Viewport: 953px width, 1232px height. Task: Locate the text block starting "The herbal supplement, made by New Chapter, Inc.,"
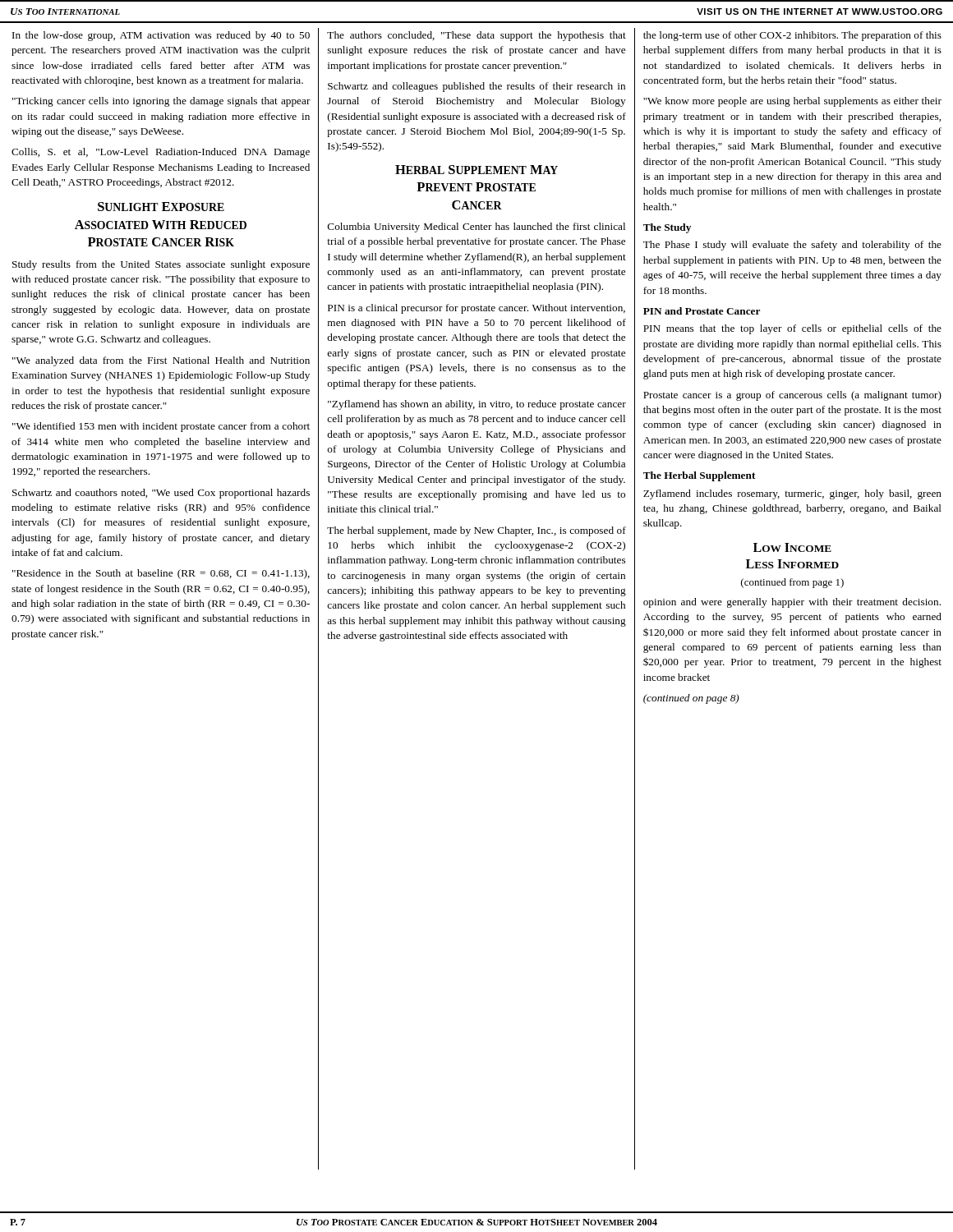476,583
